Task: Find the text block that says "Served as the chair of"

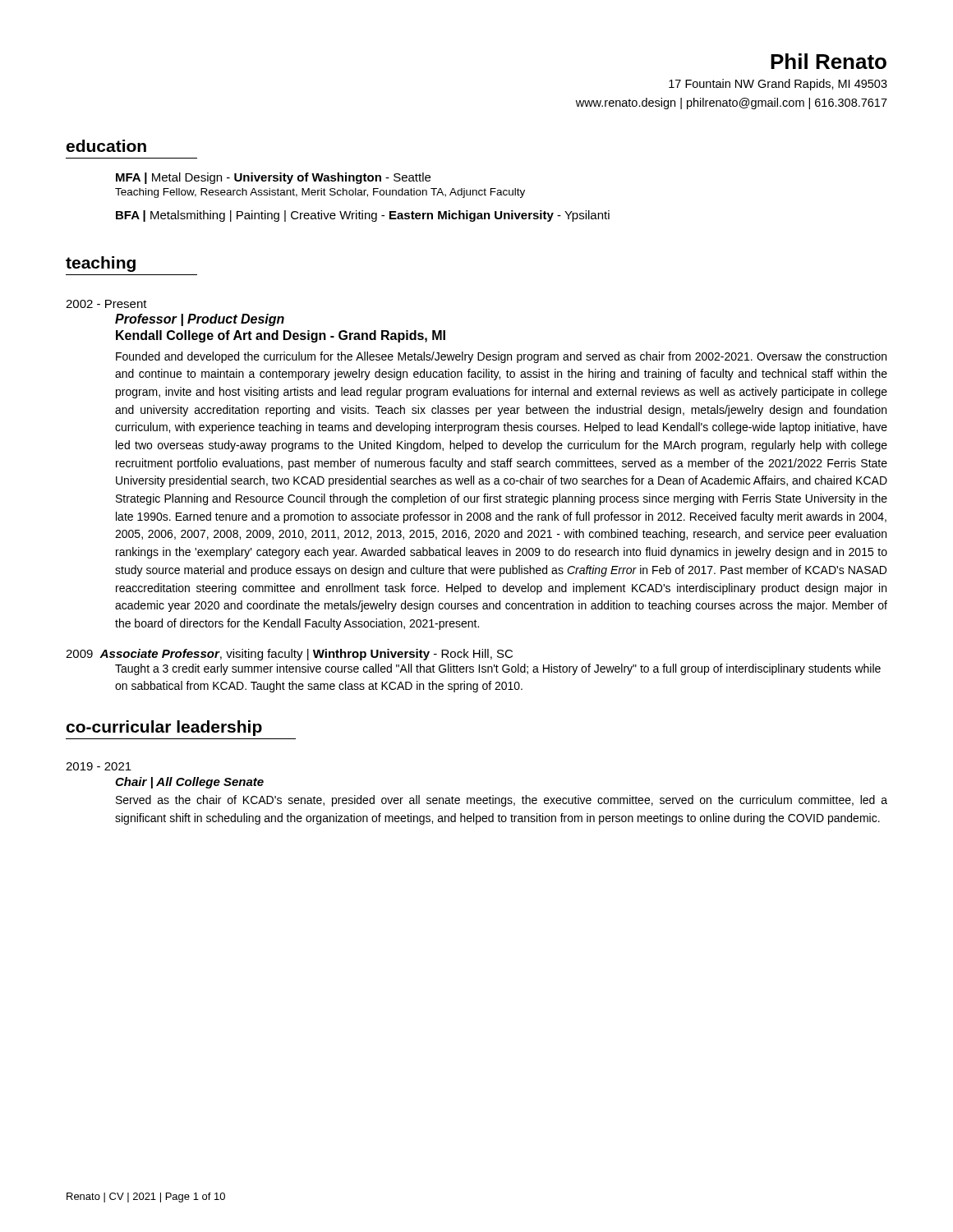Action: [501, 809]
